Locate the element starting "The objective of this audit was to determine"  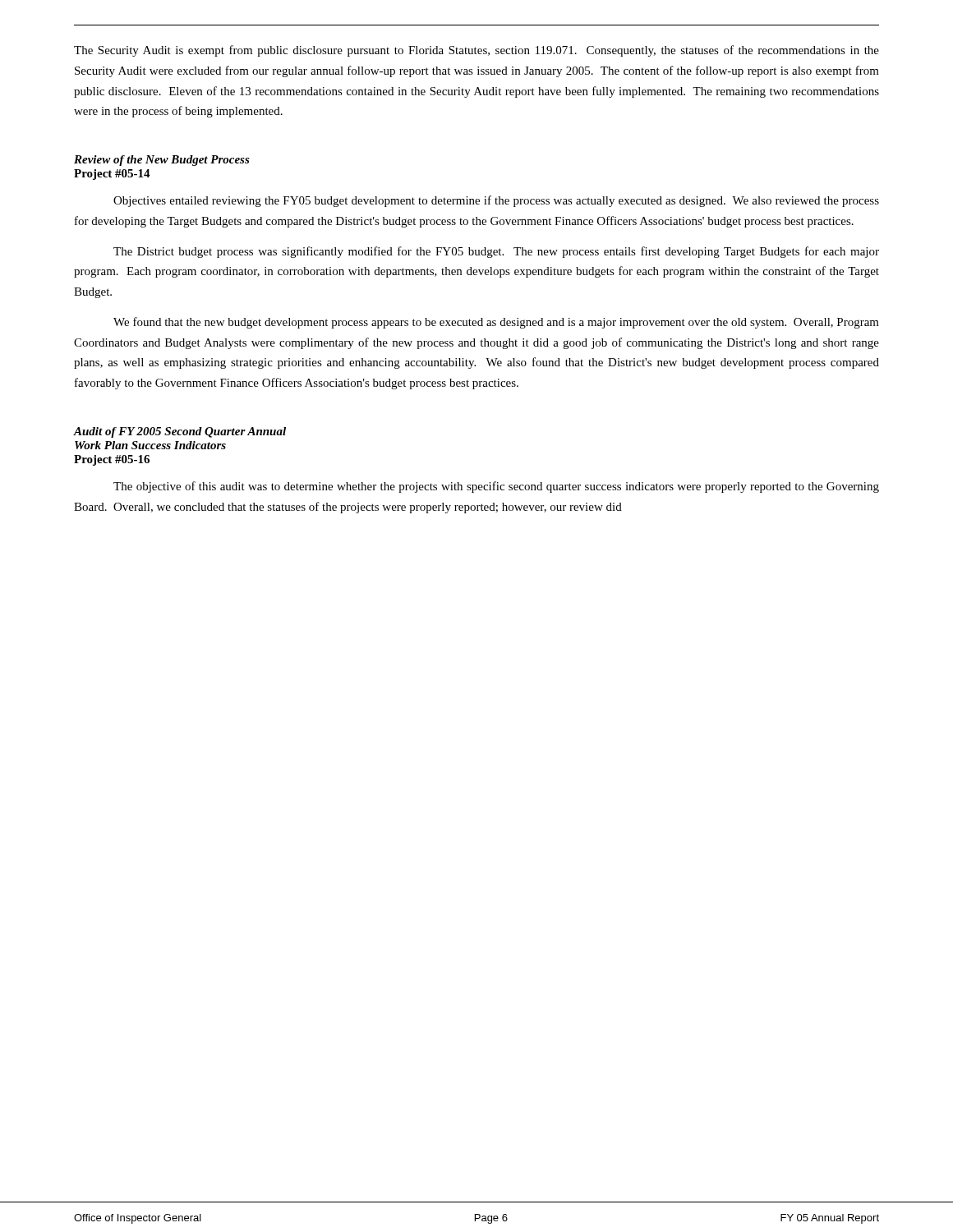[476, 496]
